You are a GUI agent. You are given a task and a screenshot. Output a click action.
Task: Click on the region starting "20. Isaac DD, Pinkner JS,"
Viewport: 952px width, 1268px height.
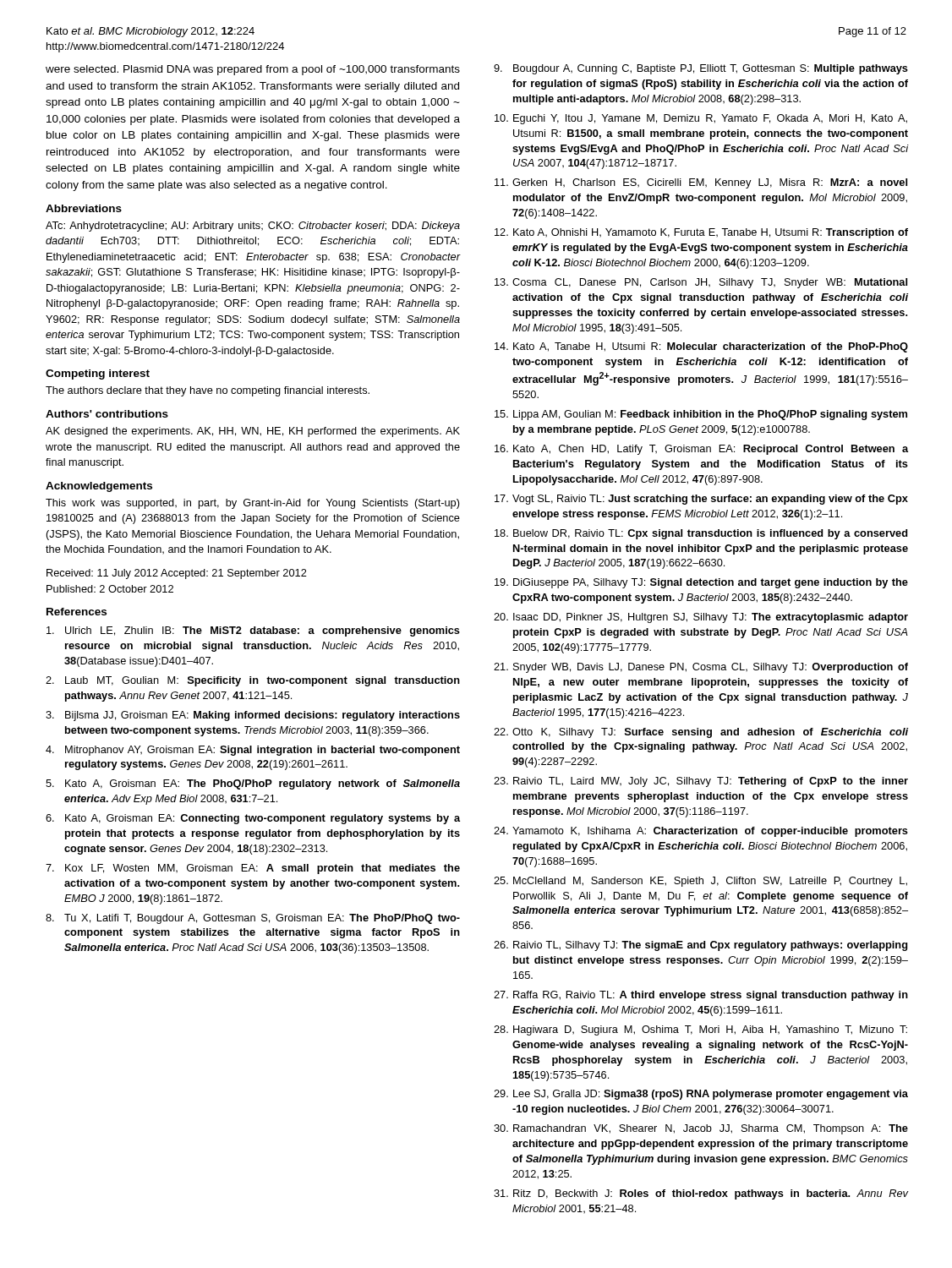coord(701,632)
